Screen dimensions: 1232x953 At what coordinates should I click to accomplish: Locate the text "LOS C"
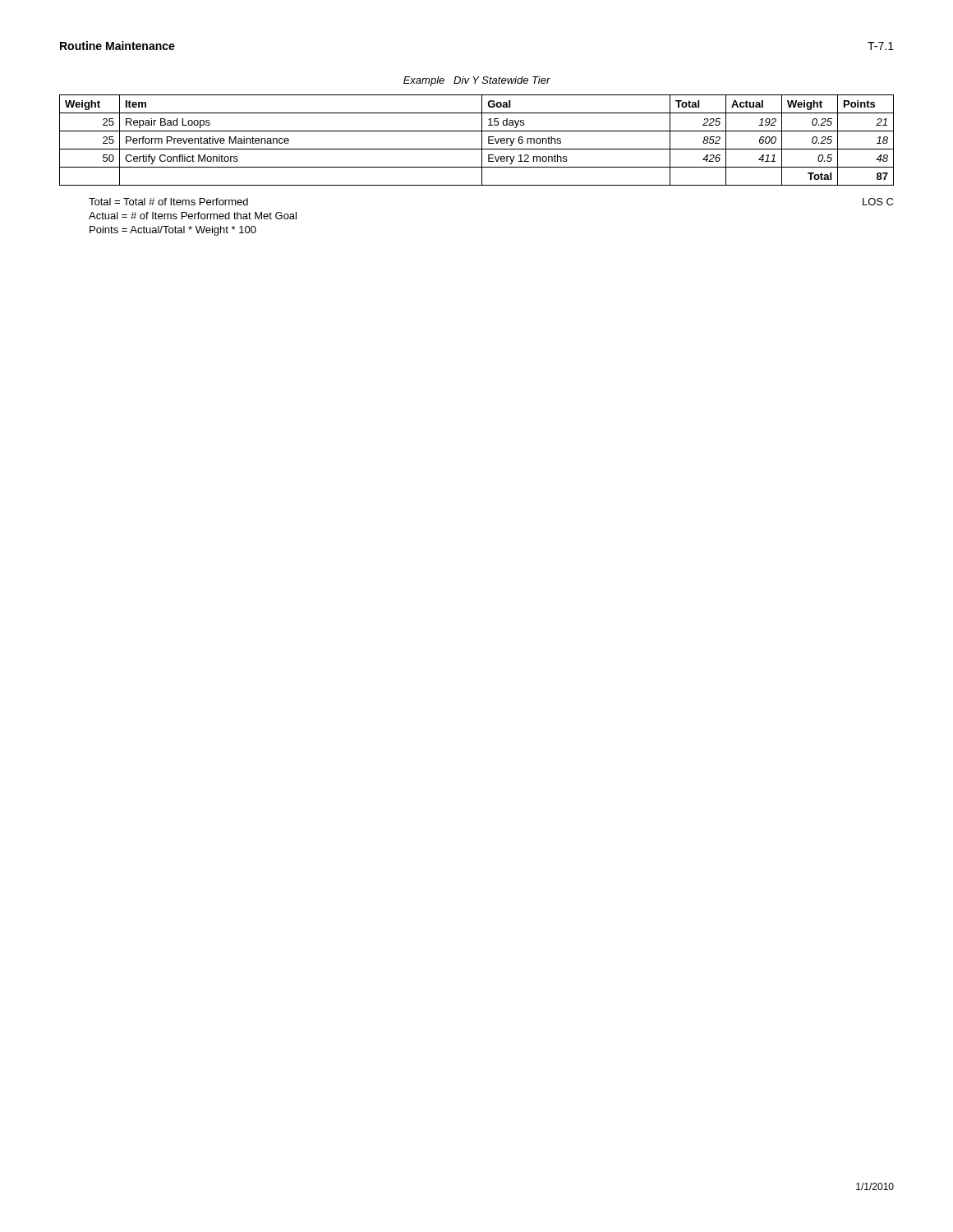(x=878, y=202)
